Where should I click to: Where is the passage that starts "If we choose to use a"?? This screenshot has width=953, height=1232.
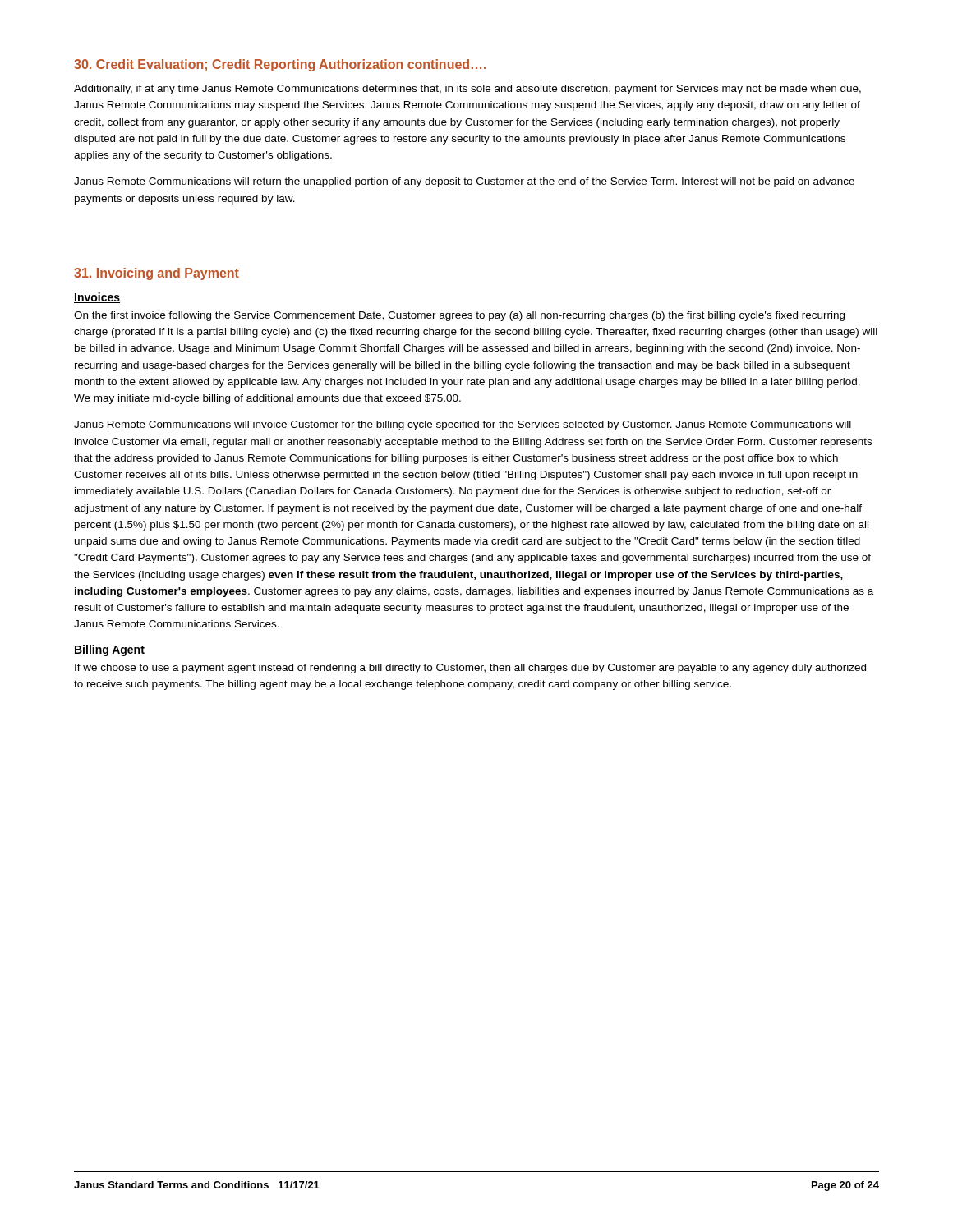click(x=476, y=676)
